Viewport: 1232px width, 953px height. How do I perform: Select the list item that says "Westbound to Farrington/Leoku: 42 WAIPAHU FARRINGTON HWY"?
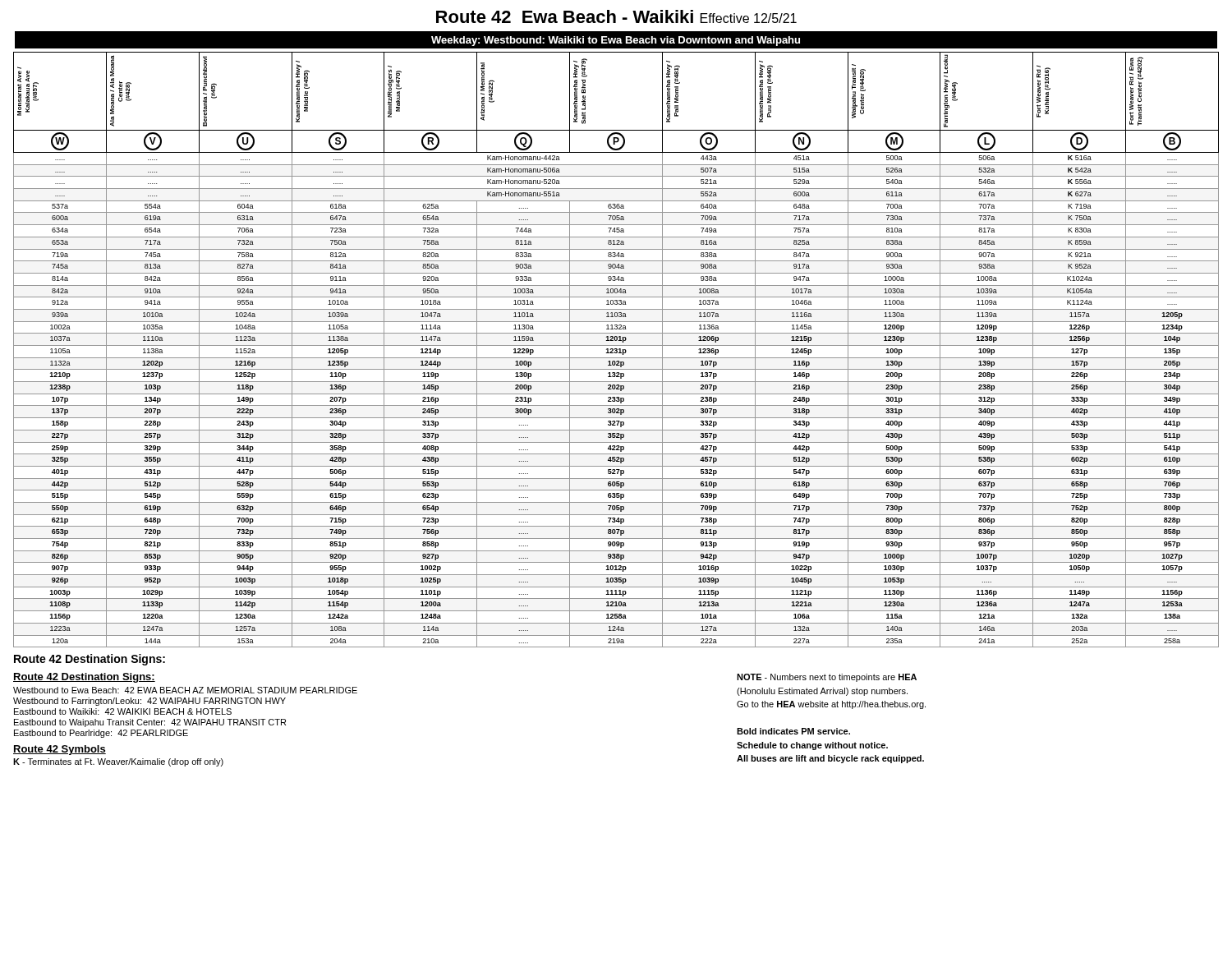coord(150,701)
